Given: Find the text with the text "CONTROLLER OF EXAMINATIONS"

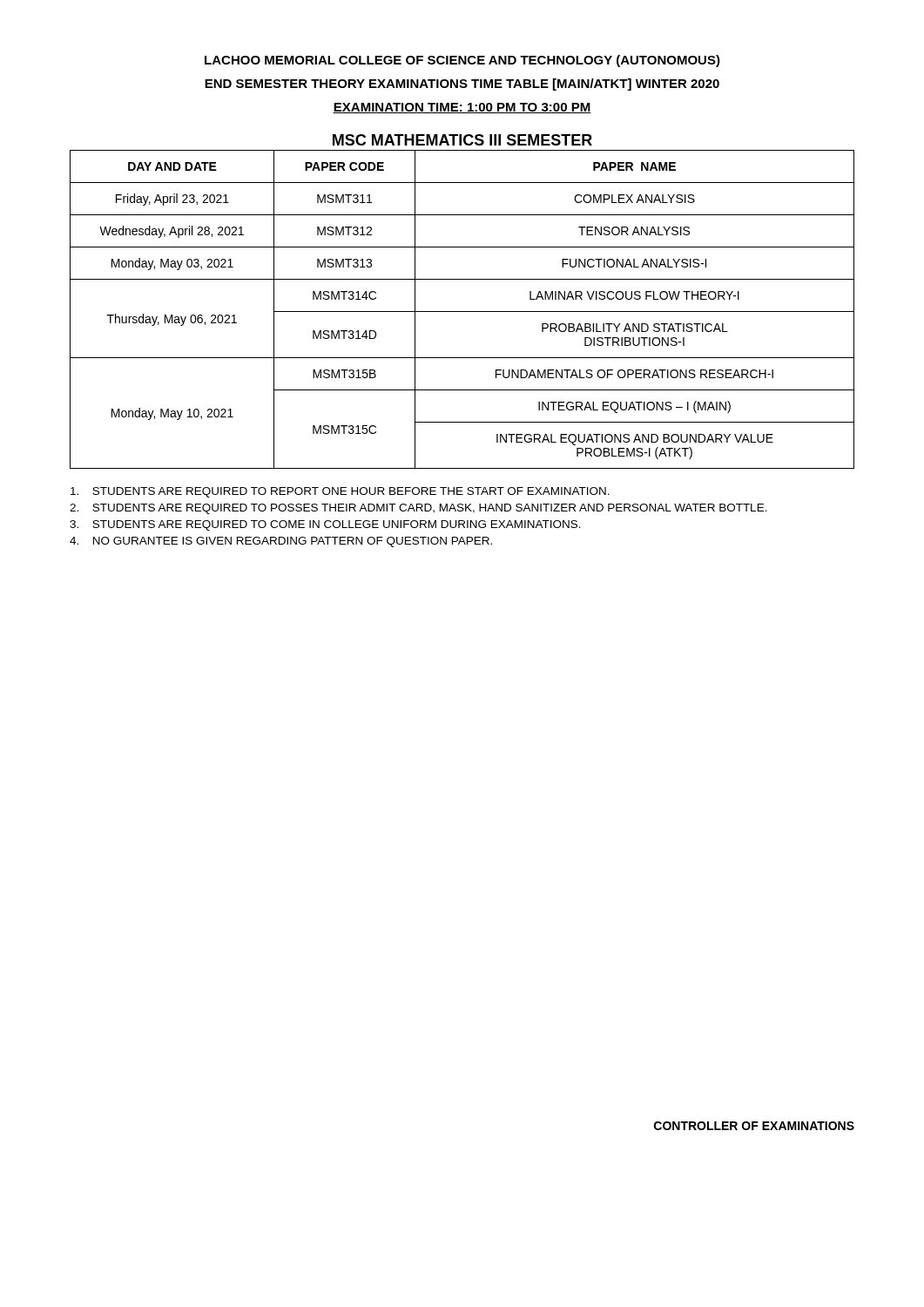Looking at the screenshot, I should (754, 1126).
